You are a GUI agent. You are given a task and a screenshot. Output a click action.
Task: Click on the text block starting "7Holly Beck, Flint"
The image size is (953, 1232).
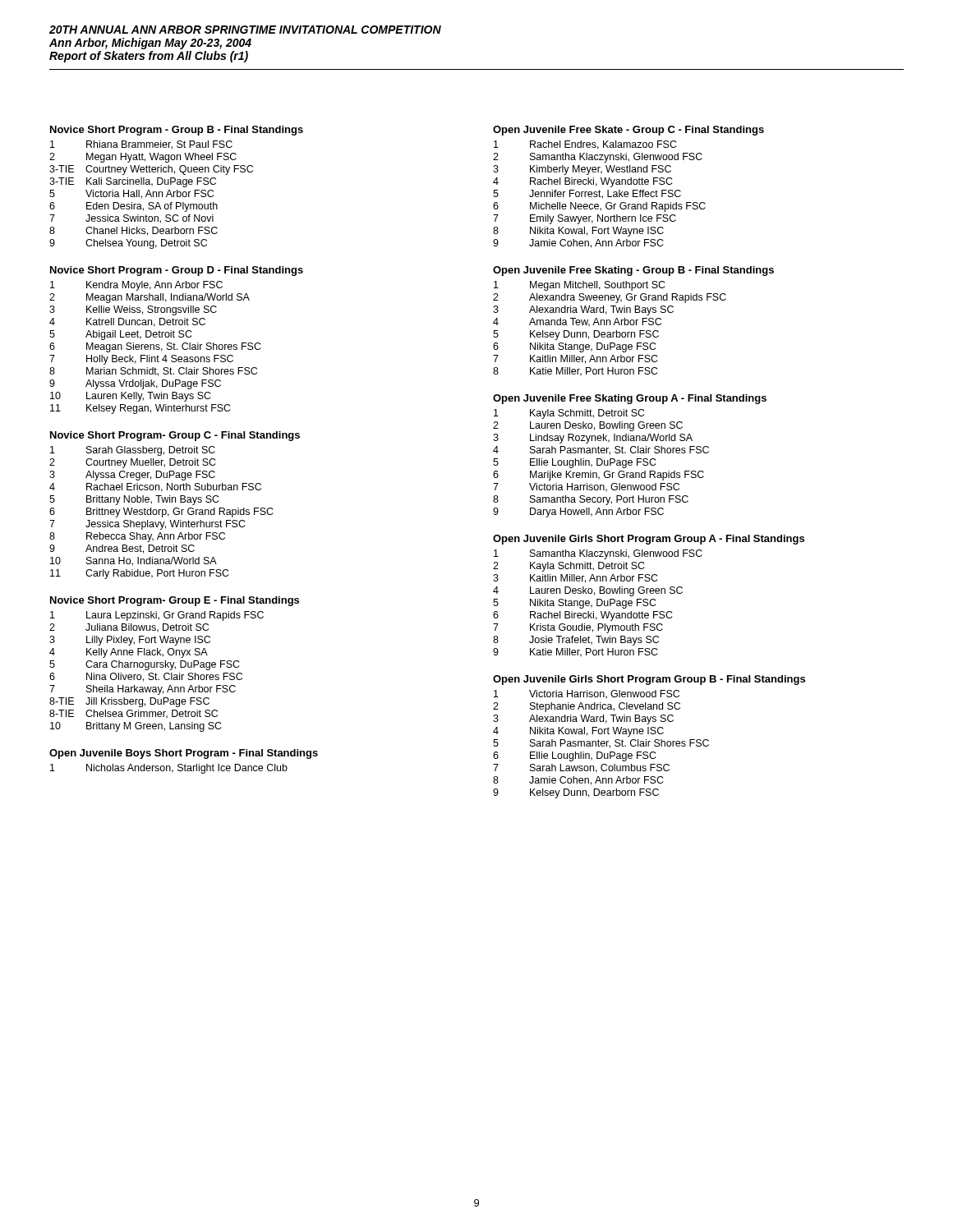pyautogui.click(x=255, y=359)
